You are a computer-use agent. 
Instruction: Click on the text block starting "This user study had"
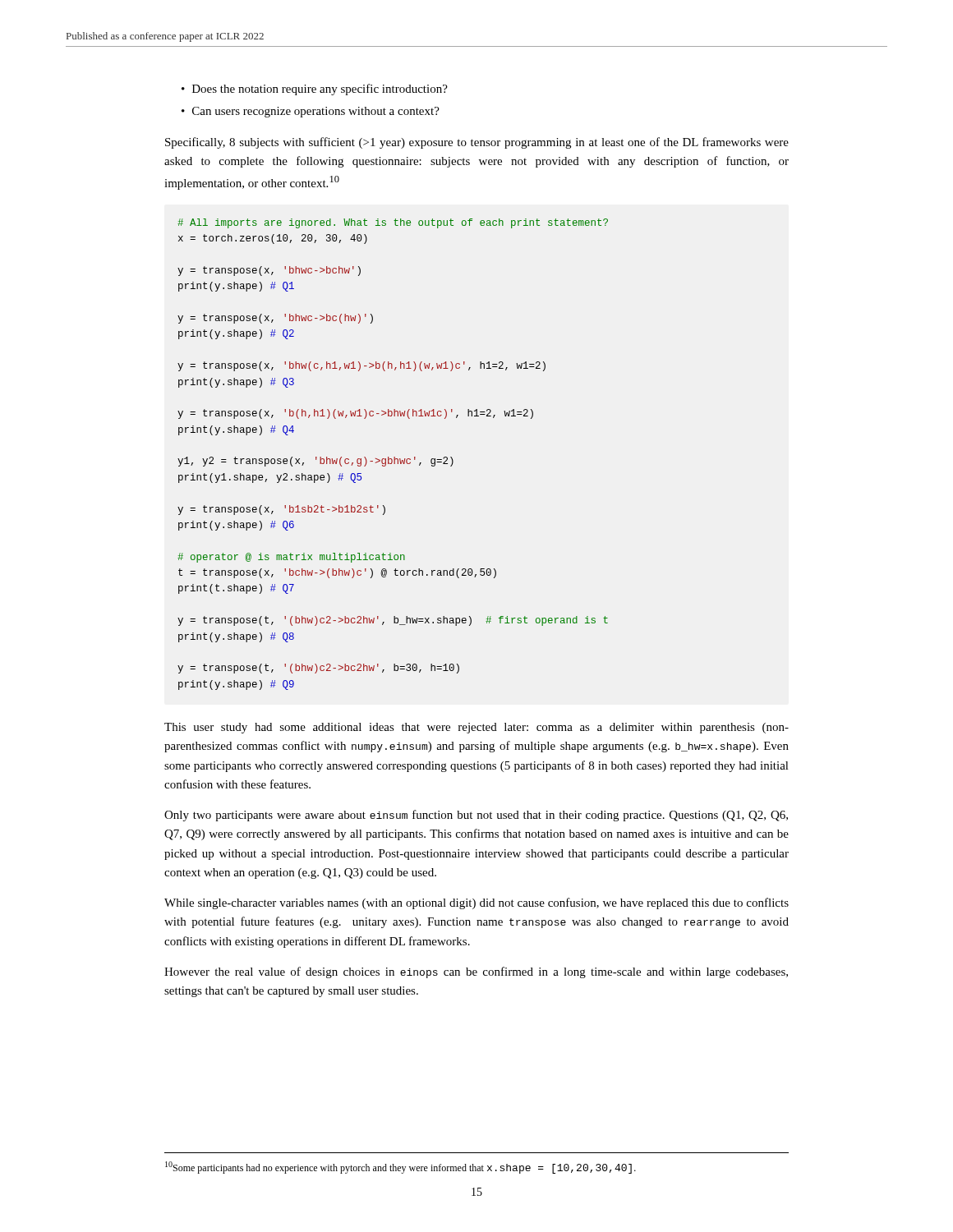click(x=476, y=756)
